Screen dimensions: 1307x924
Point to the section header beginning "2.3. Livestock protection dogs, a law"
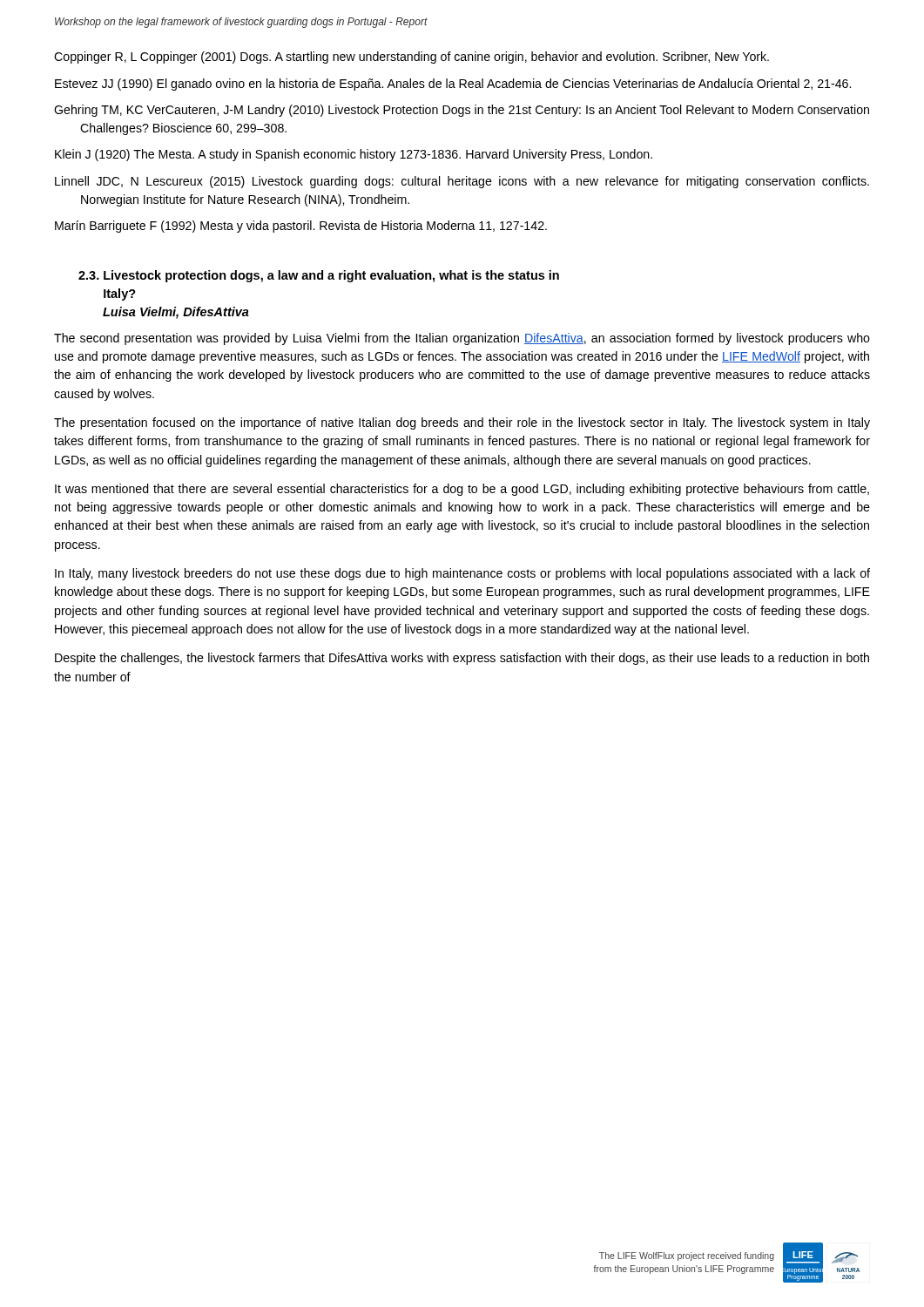319,276
